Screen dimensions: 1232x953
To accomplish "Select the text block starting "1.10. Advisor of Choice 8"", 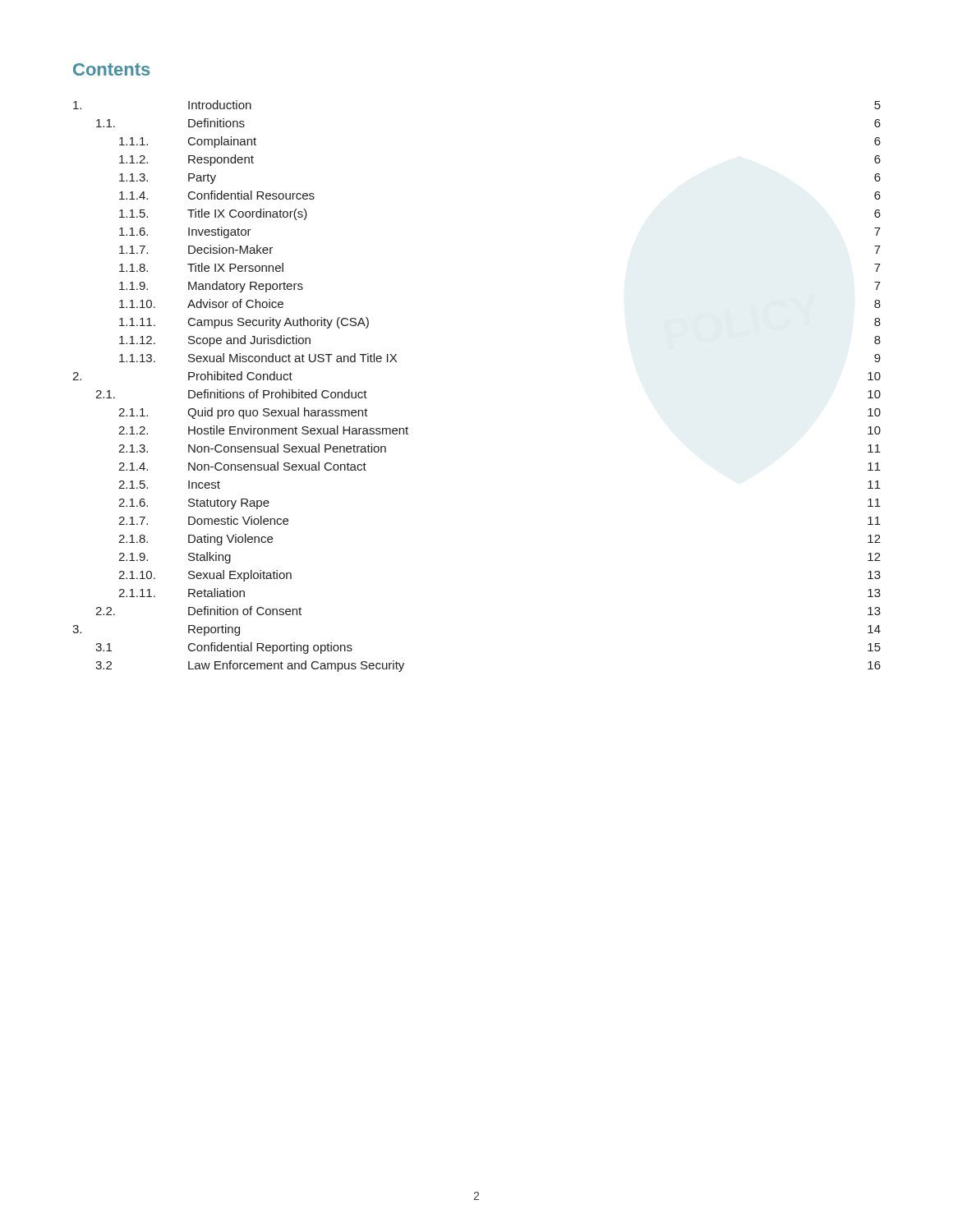I will [132, 303].
